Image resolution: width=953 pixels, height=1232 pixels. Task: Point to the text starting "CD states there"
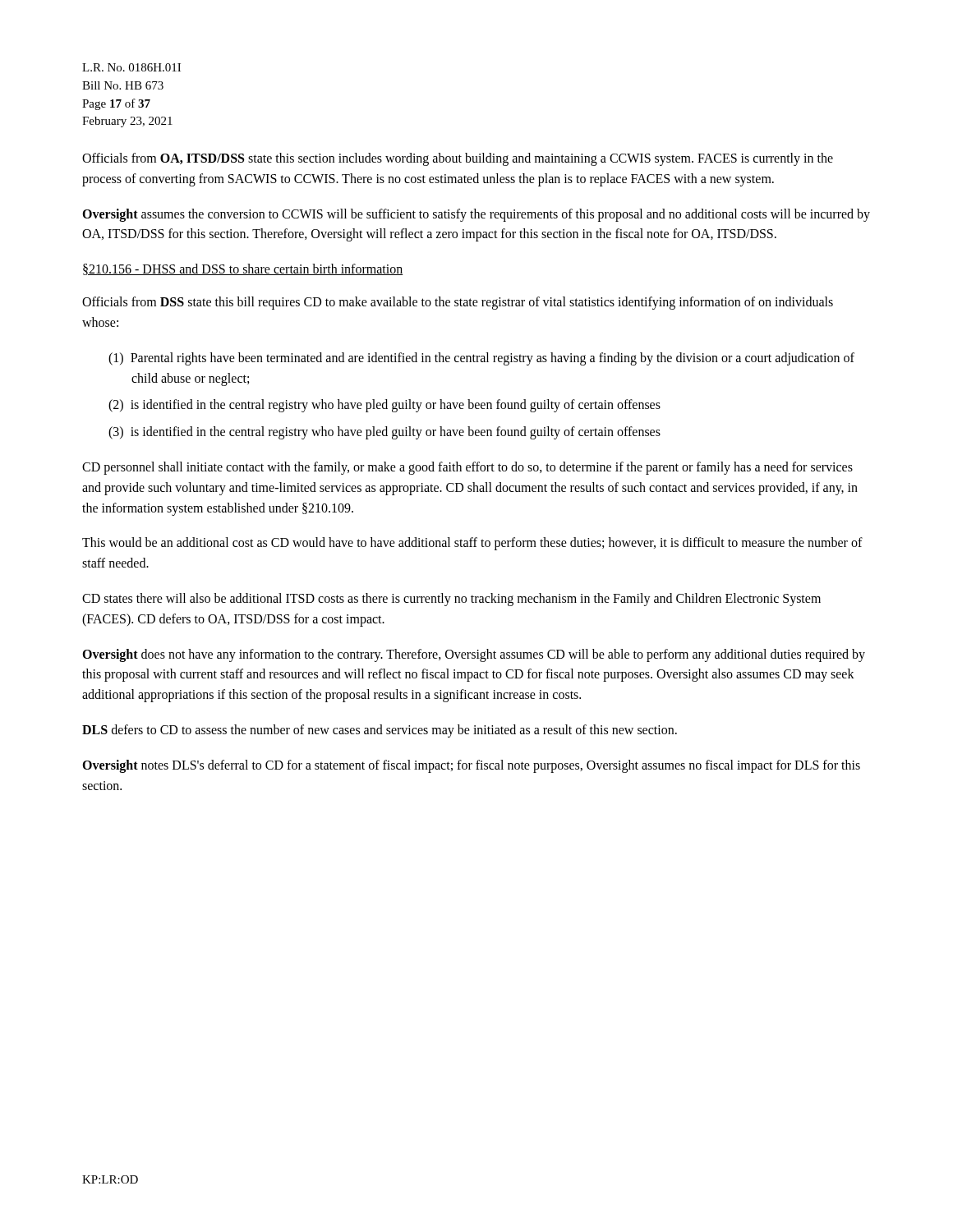pos(452,608)
